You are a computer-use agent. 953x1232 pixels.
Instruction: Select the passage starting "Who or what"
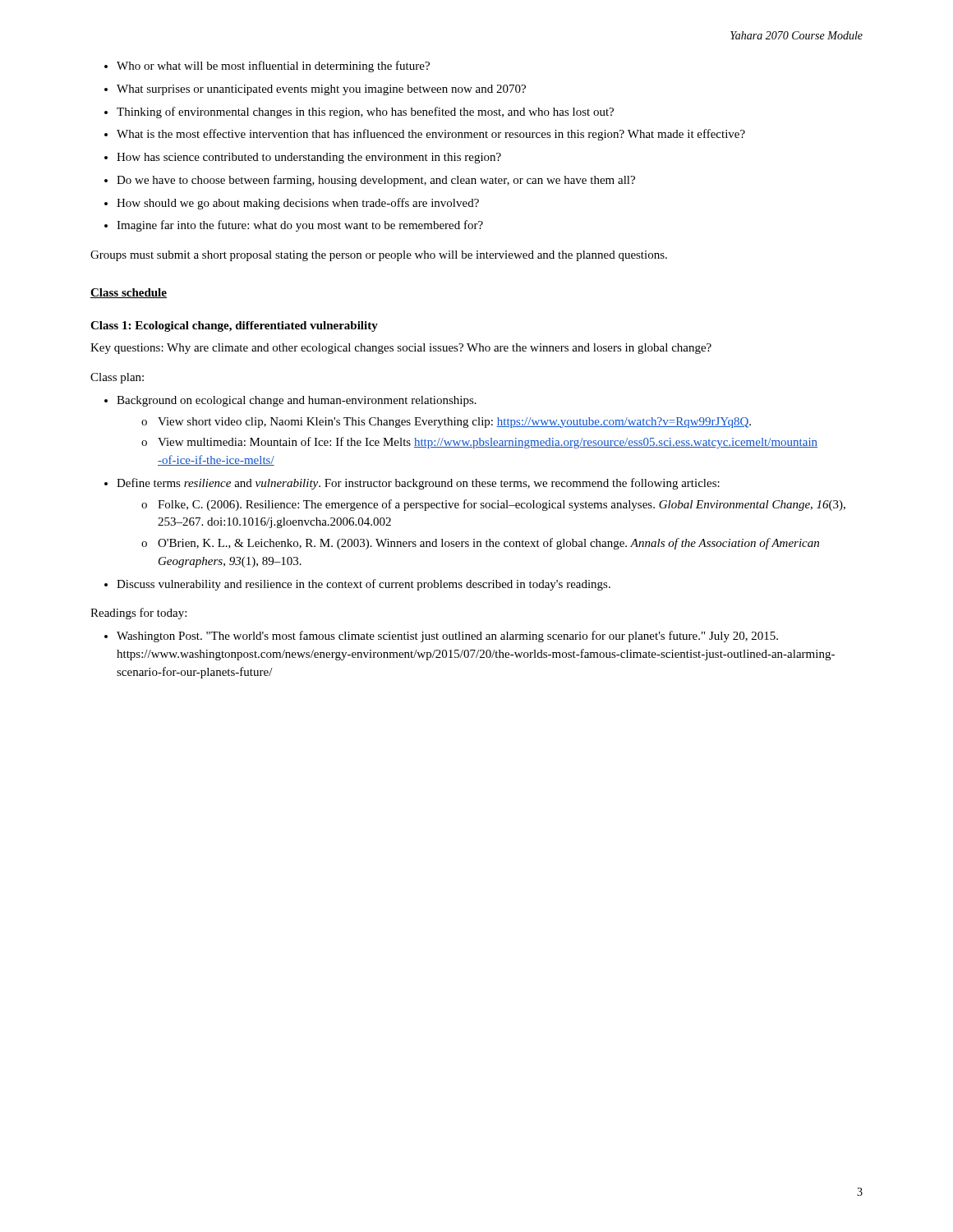[273, 66]
